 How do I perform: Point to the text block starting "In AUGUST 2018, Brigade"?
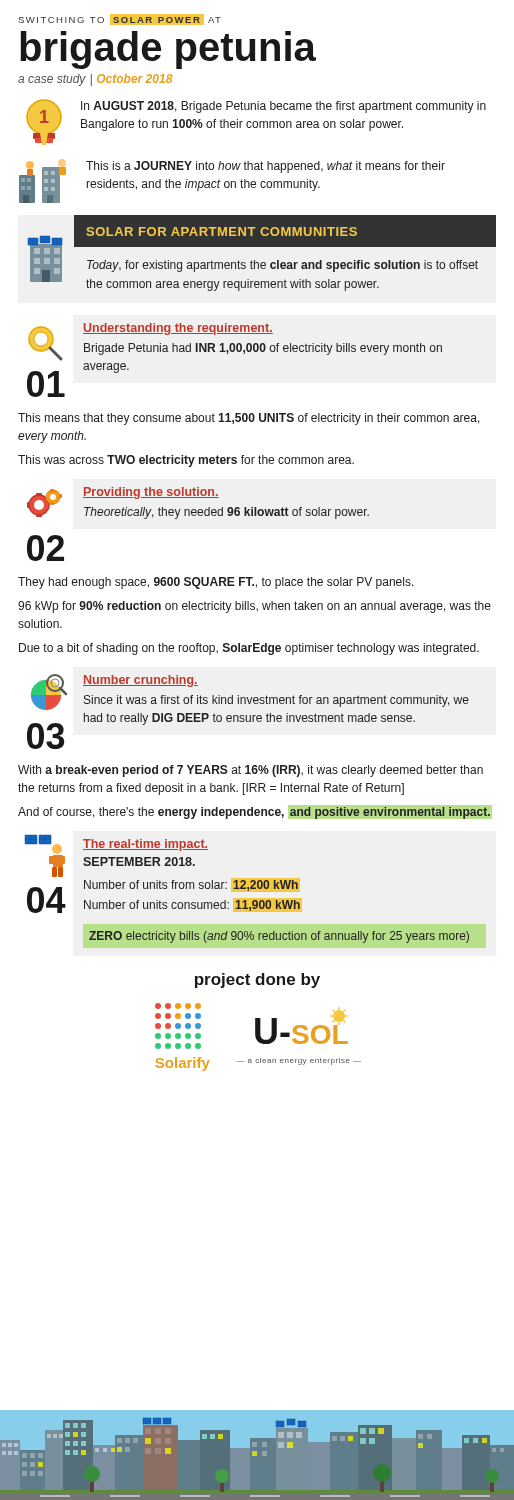283,115
